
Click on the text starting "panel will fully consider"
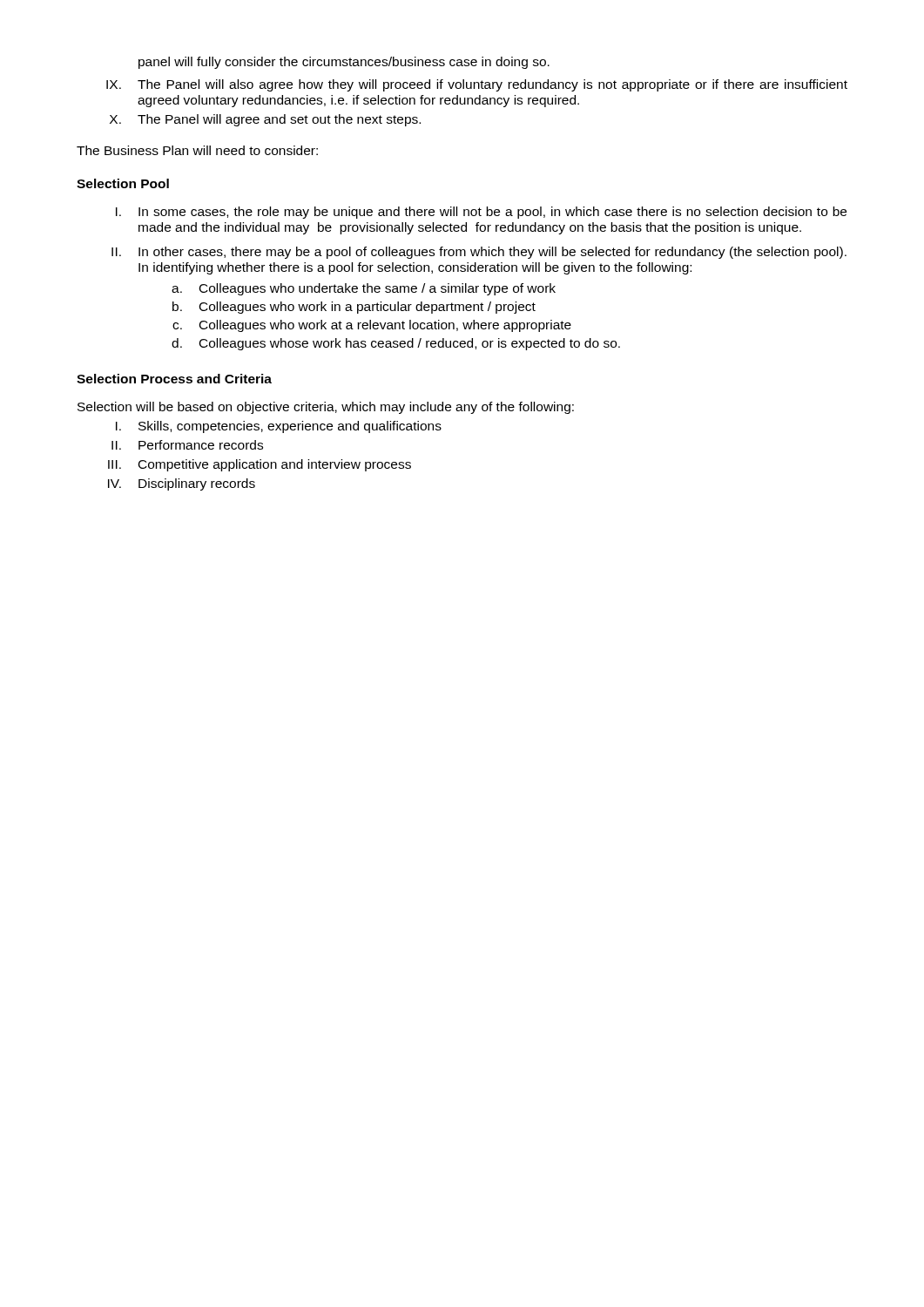coord(344,61)
